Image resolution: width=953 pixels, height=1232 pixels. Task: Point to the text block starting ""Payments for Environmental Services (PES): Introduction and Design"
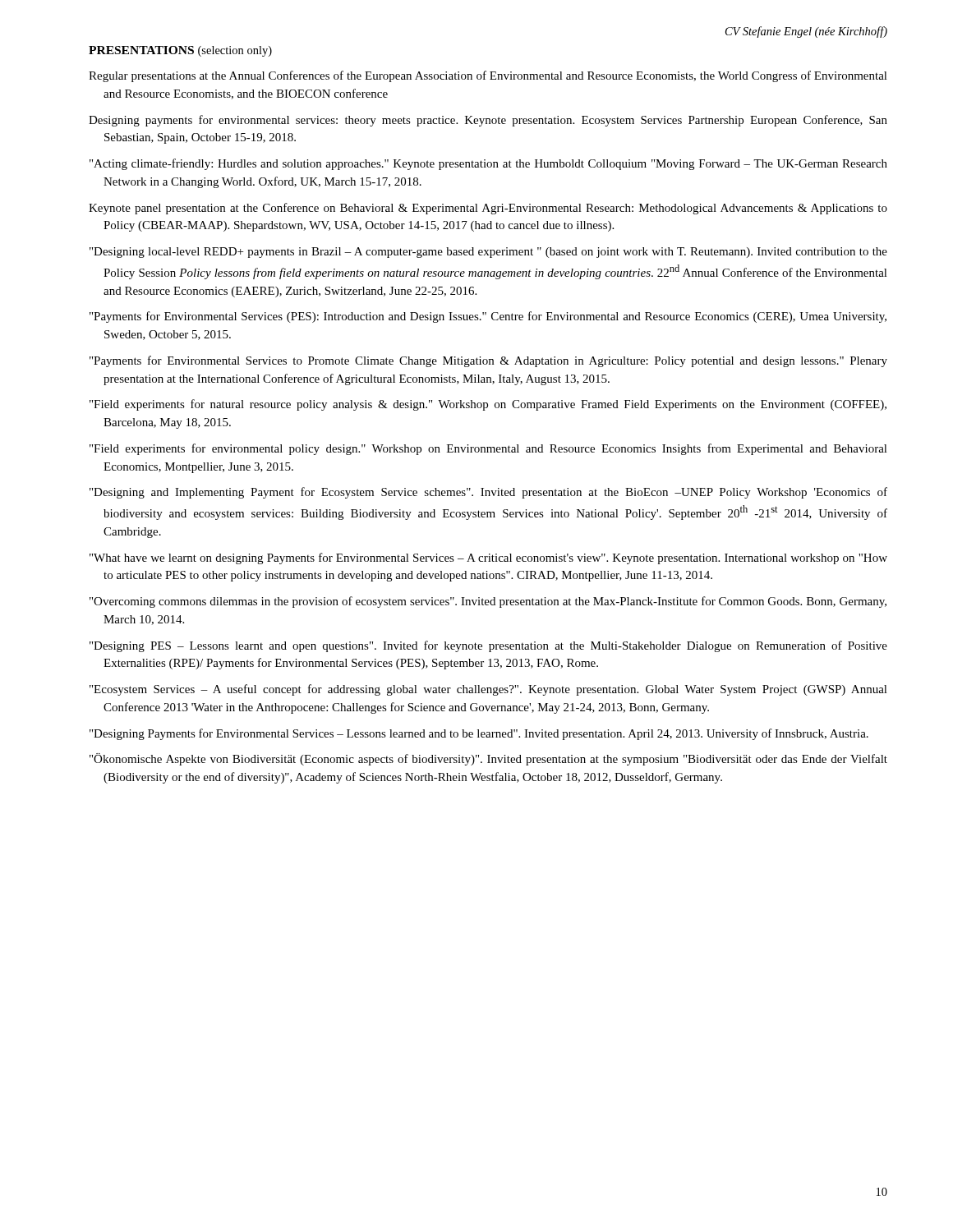[488, 325]
